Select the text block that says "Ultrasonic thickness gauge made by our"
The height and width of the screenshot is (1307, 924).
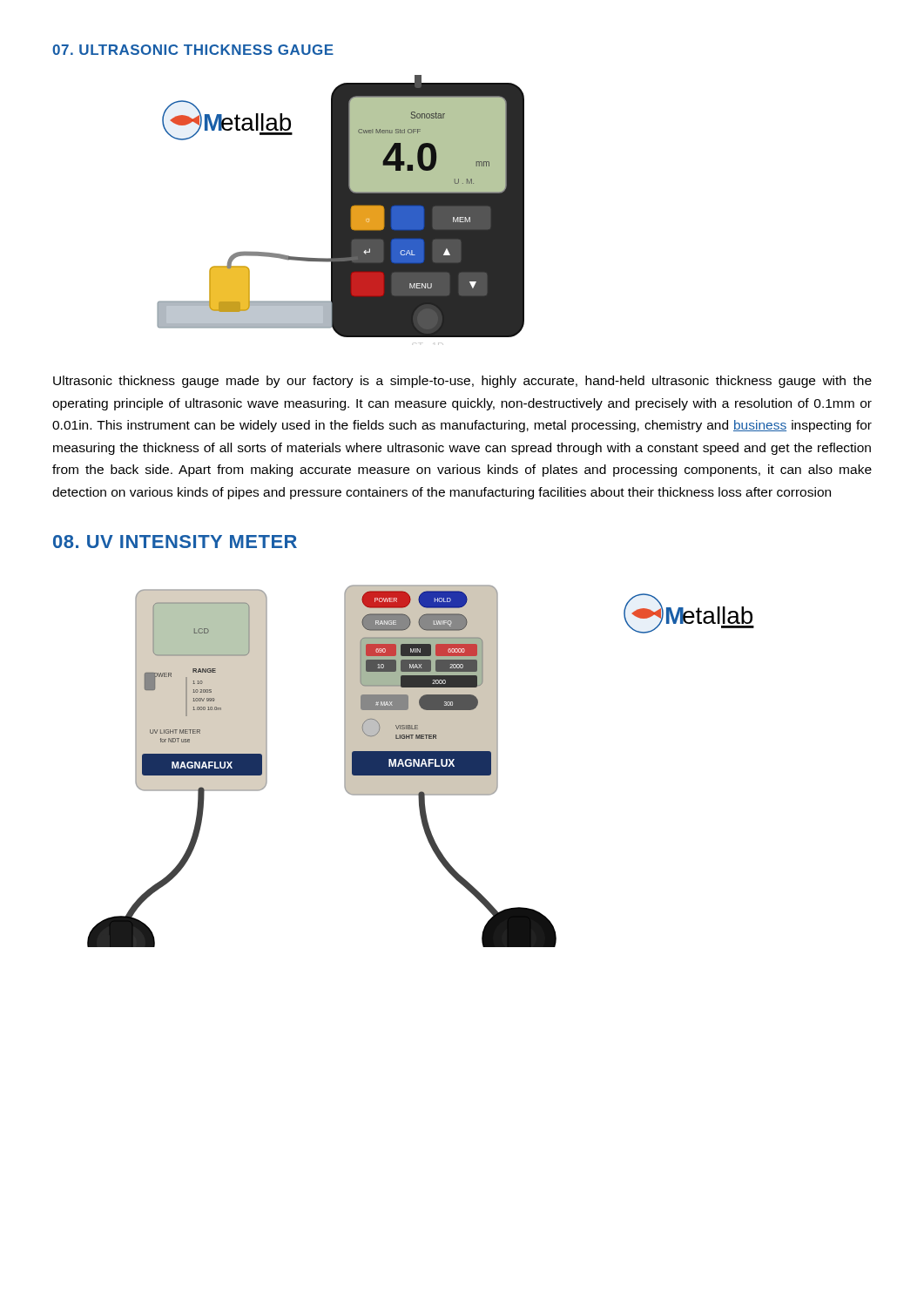point(462,436)
